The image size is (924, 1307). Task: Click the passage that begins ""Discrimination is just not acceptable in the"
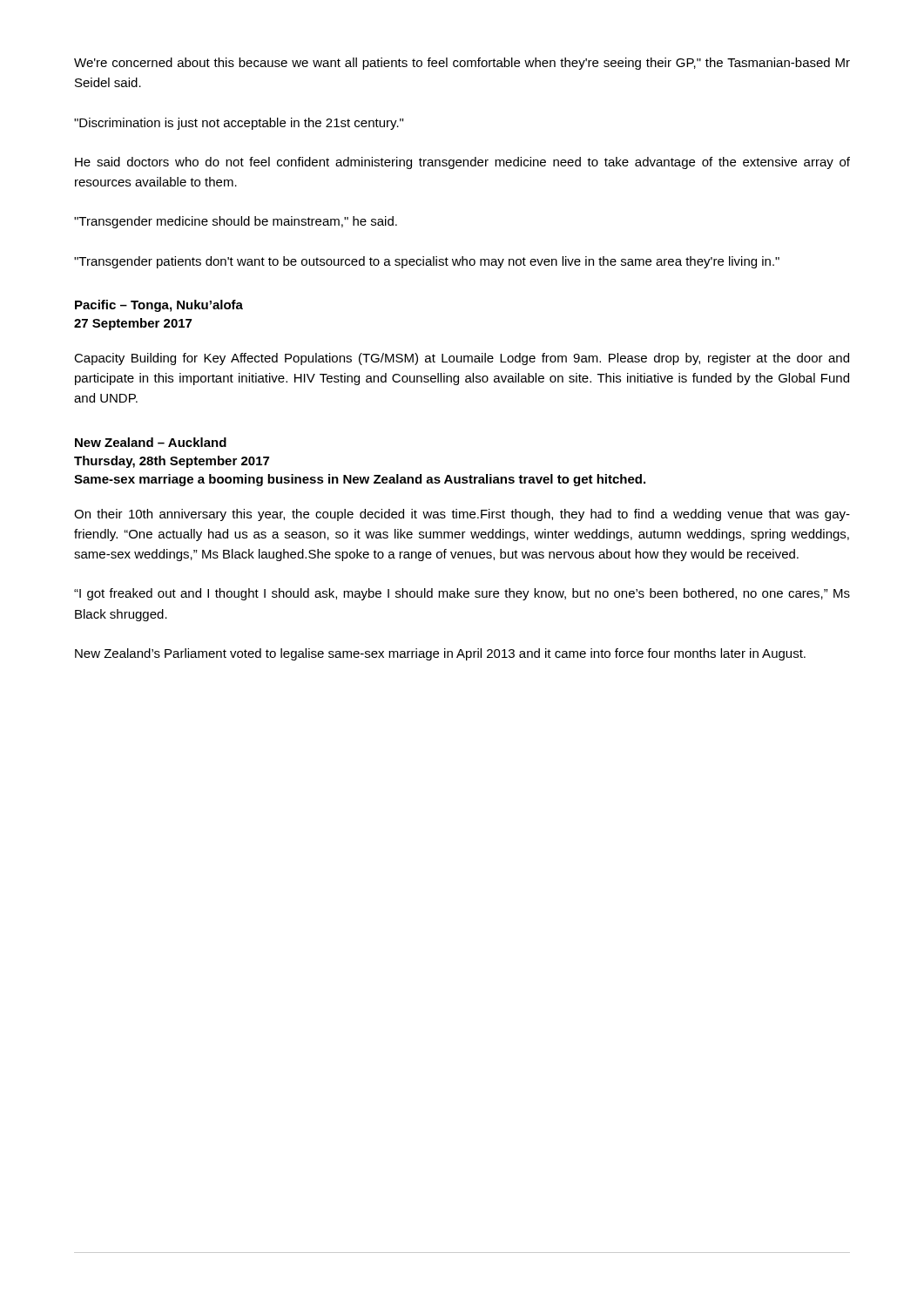[x=239, y=122]
